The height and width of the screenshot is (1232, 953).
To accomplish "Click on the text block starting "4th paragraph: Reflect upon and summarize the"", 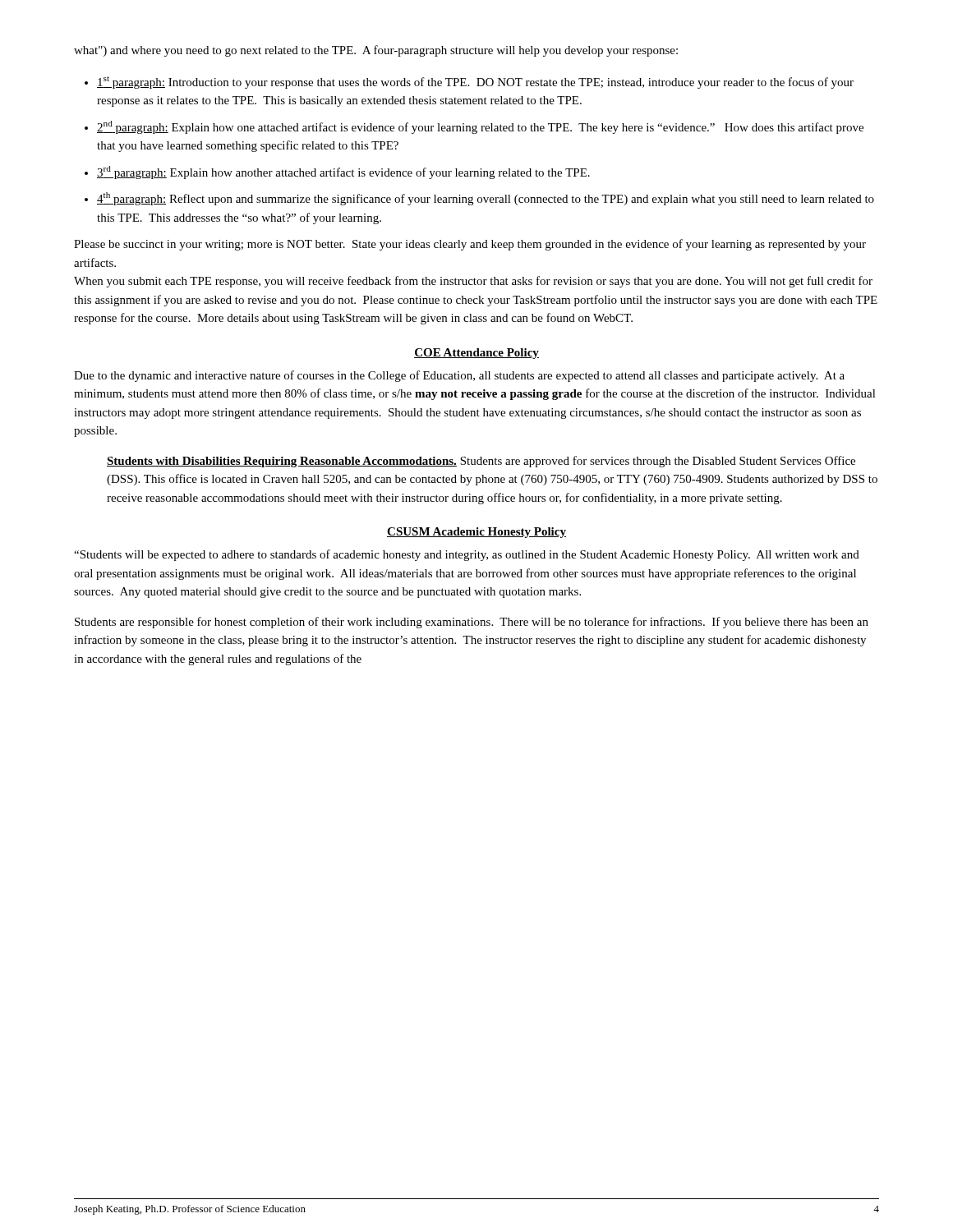I will 486,207.
